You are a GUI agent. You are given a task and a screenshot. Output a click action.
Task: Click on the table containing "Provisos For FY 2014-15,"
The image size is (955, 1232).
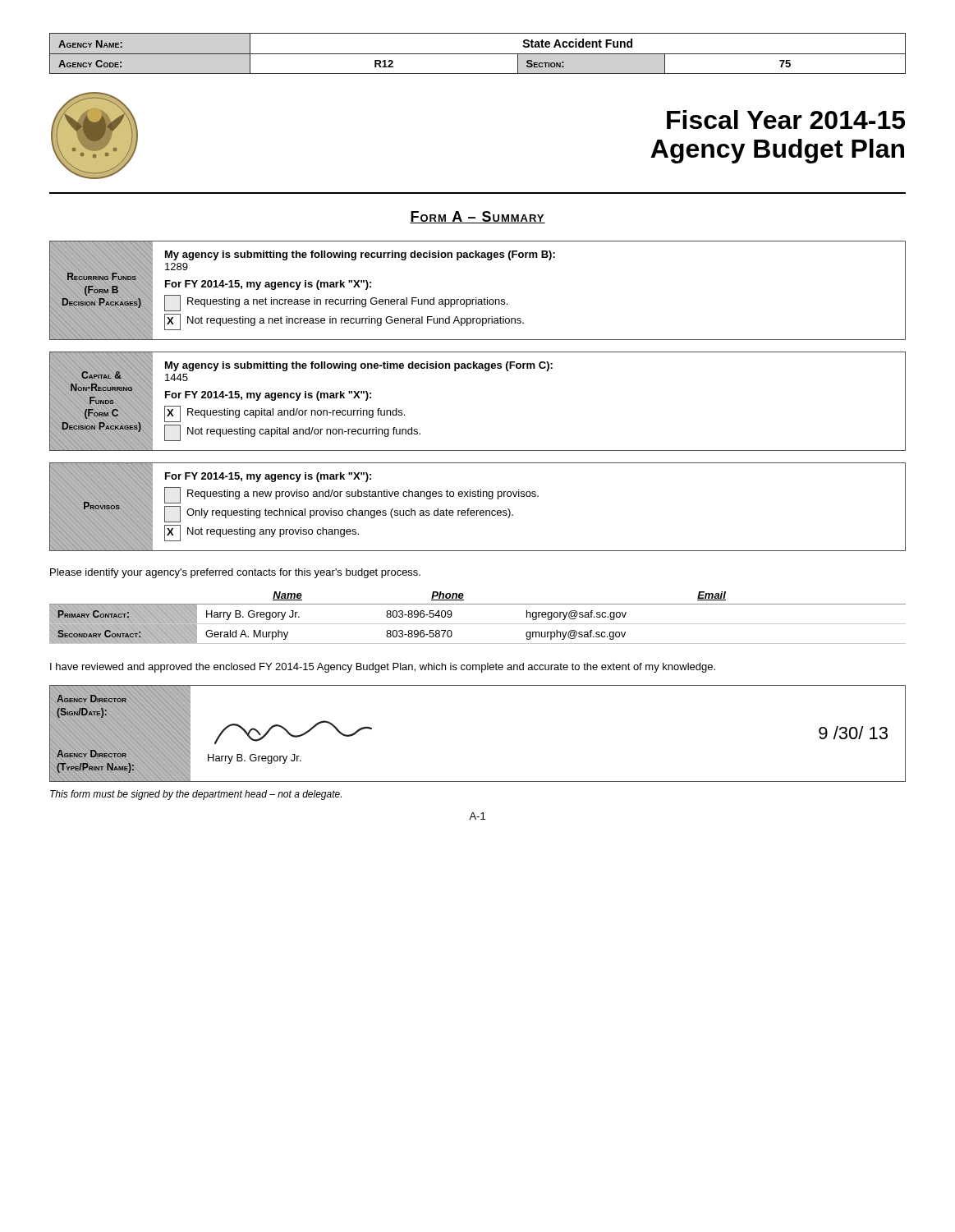point(478,507)
